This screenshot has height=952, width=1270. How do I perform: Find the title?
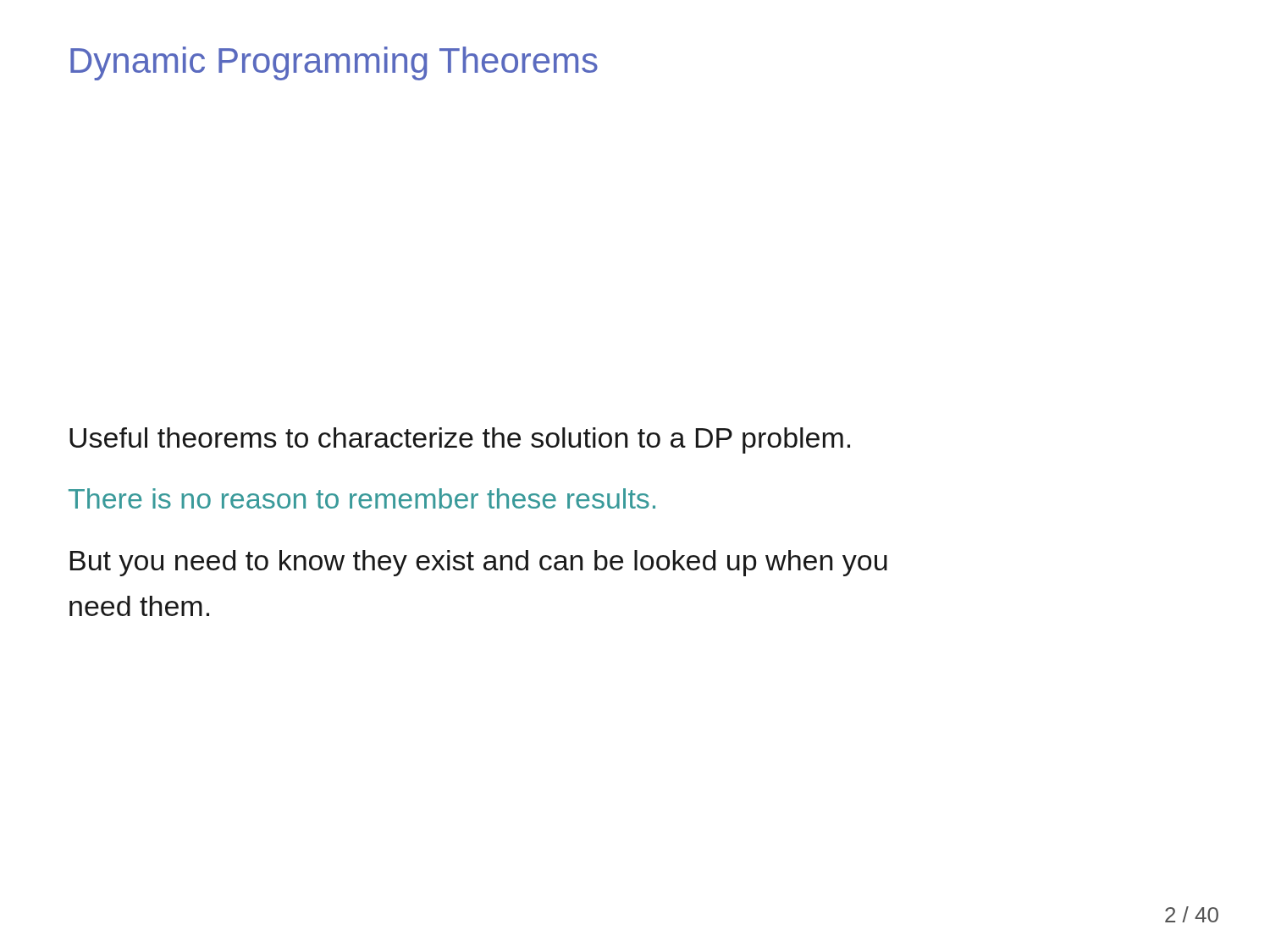tap(333, 60)
